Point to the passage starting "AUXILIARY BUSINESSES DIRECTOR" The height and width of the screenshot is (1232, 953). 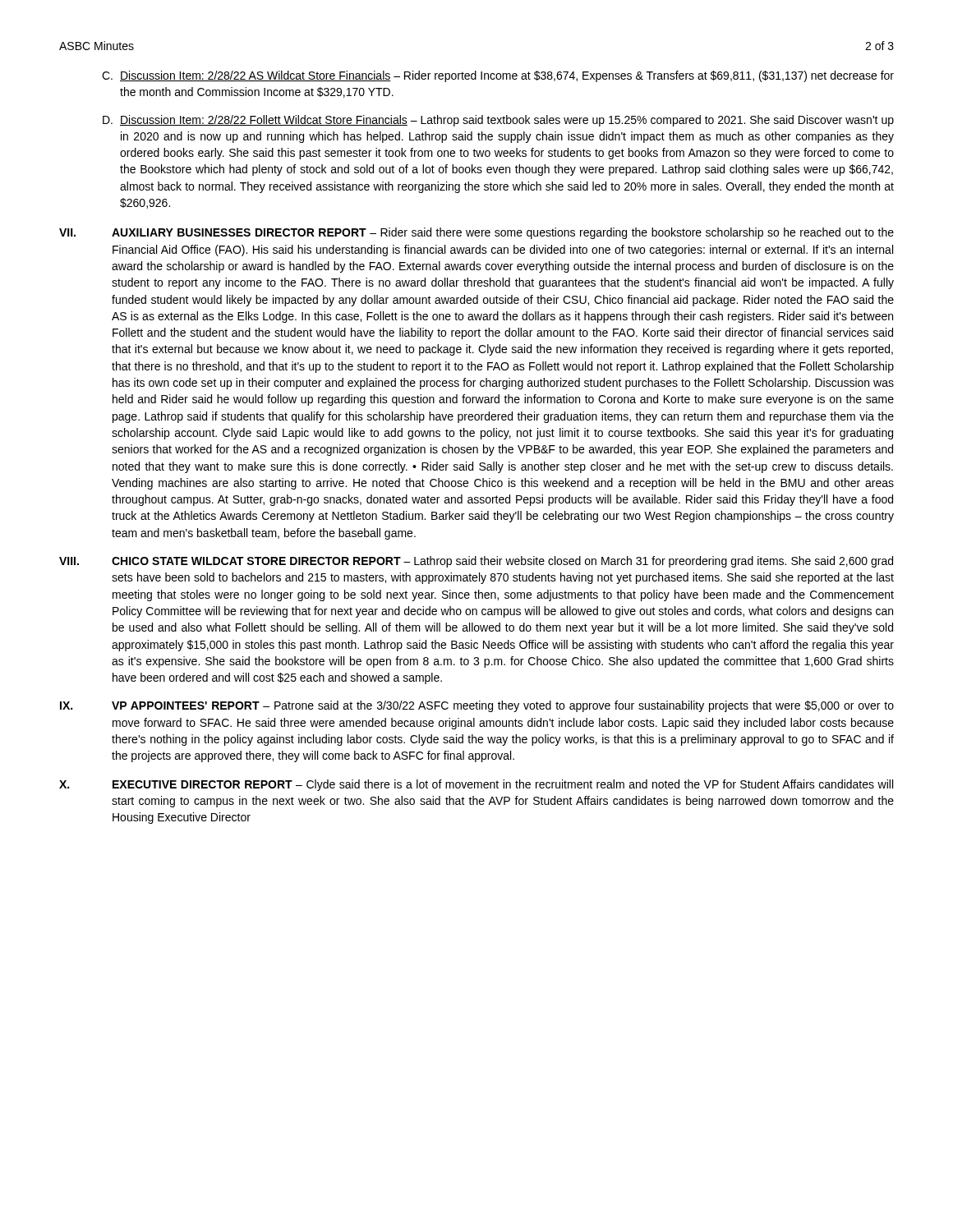tap(239, 233)
